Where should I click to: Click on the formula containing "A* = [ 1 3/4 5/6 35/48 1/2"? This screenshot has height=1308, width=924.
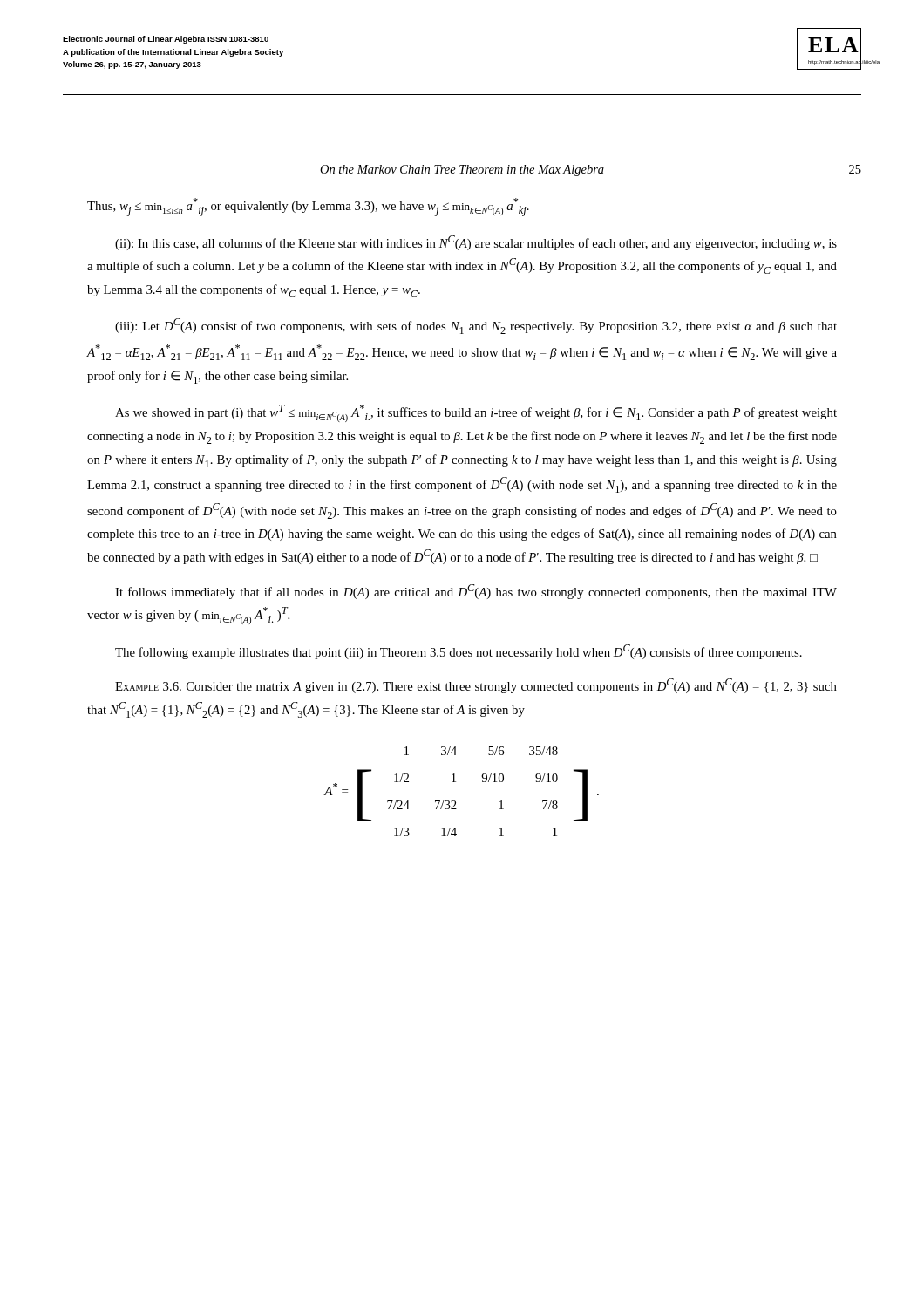coord(462,792)
